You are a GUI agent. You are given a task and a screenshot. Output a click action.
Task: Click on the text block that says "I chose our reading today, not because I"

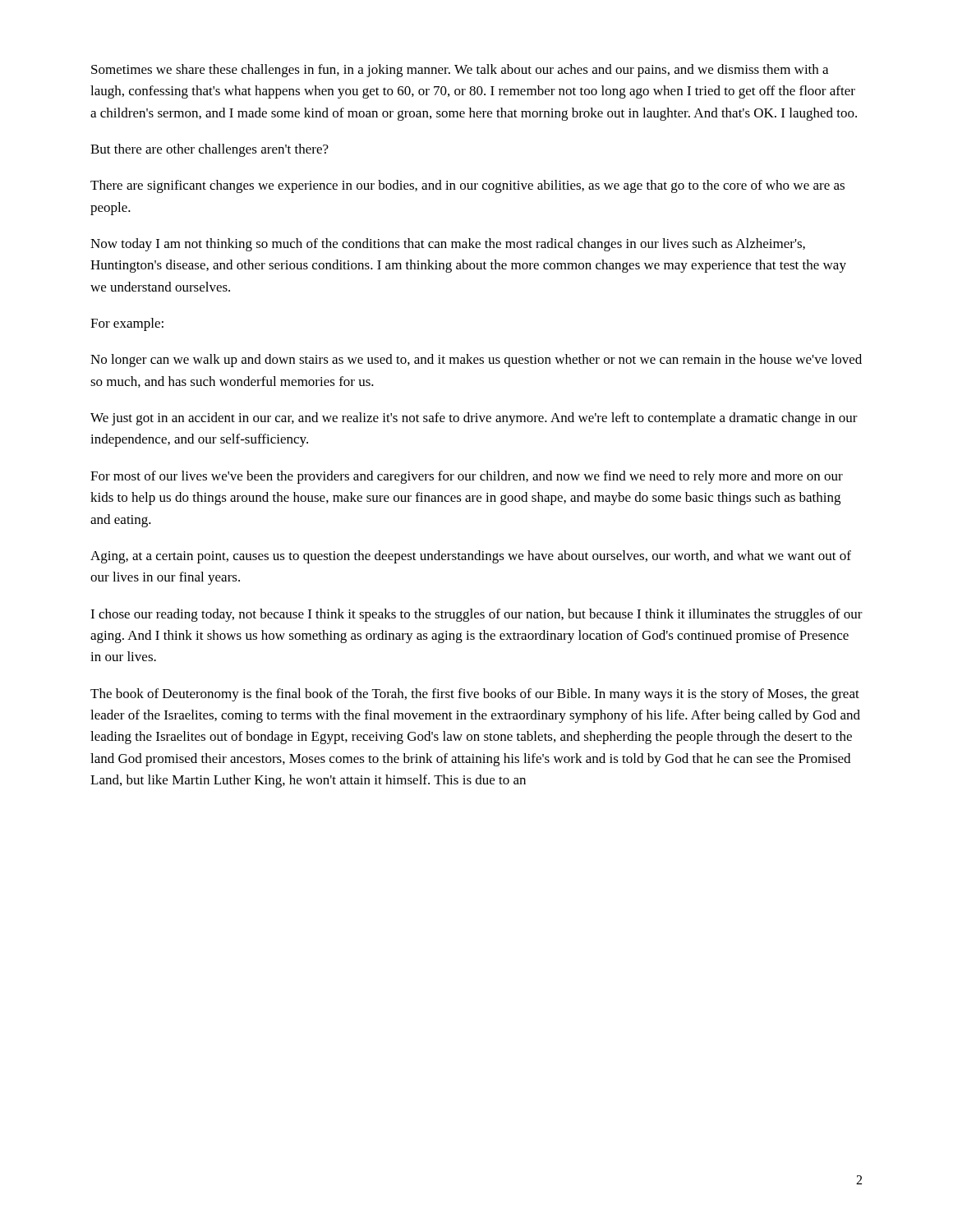(476, 635)
